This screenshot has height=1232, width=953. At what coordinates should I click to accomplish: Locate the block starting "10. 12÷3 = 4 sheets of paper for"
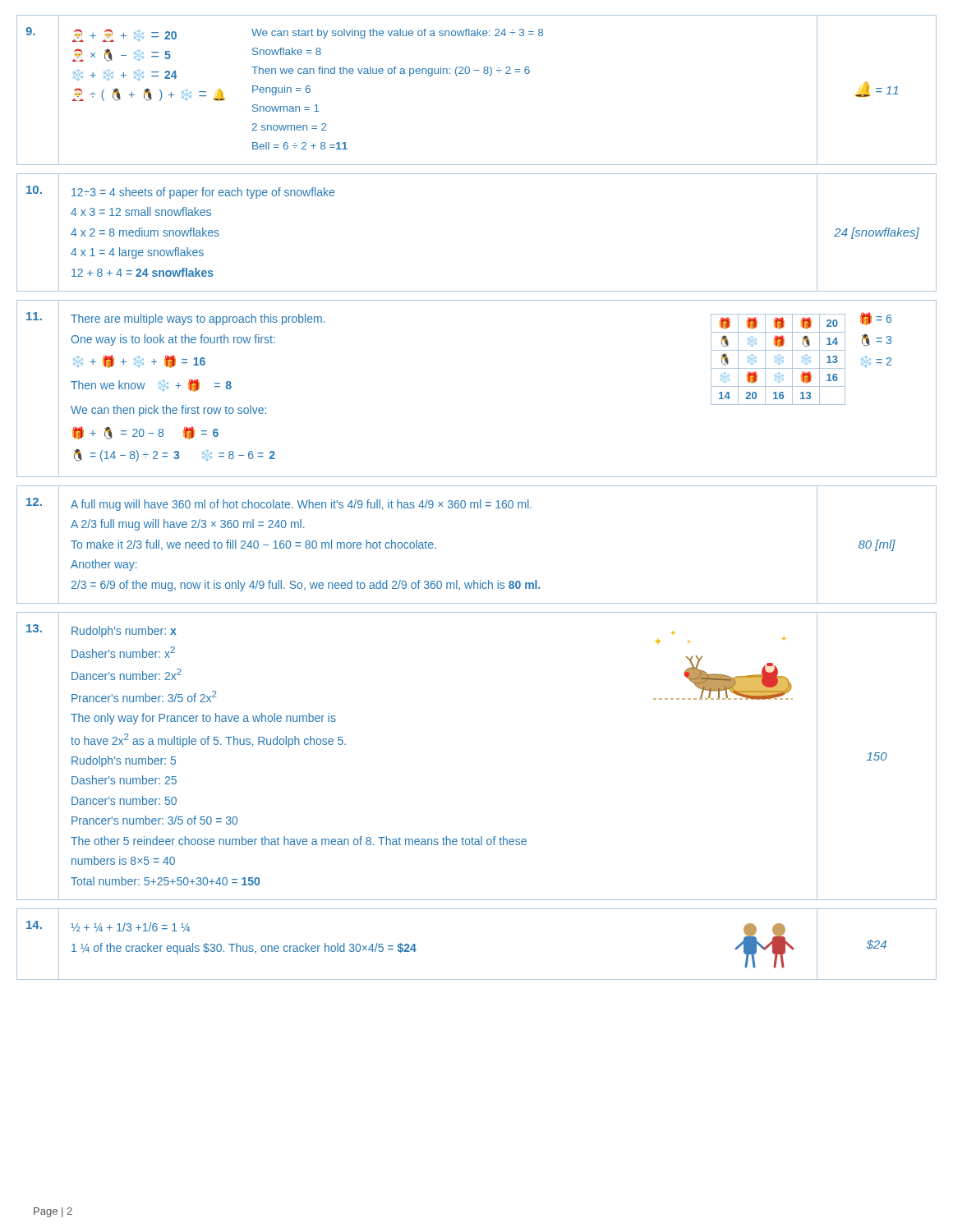(476, 232)
